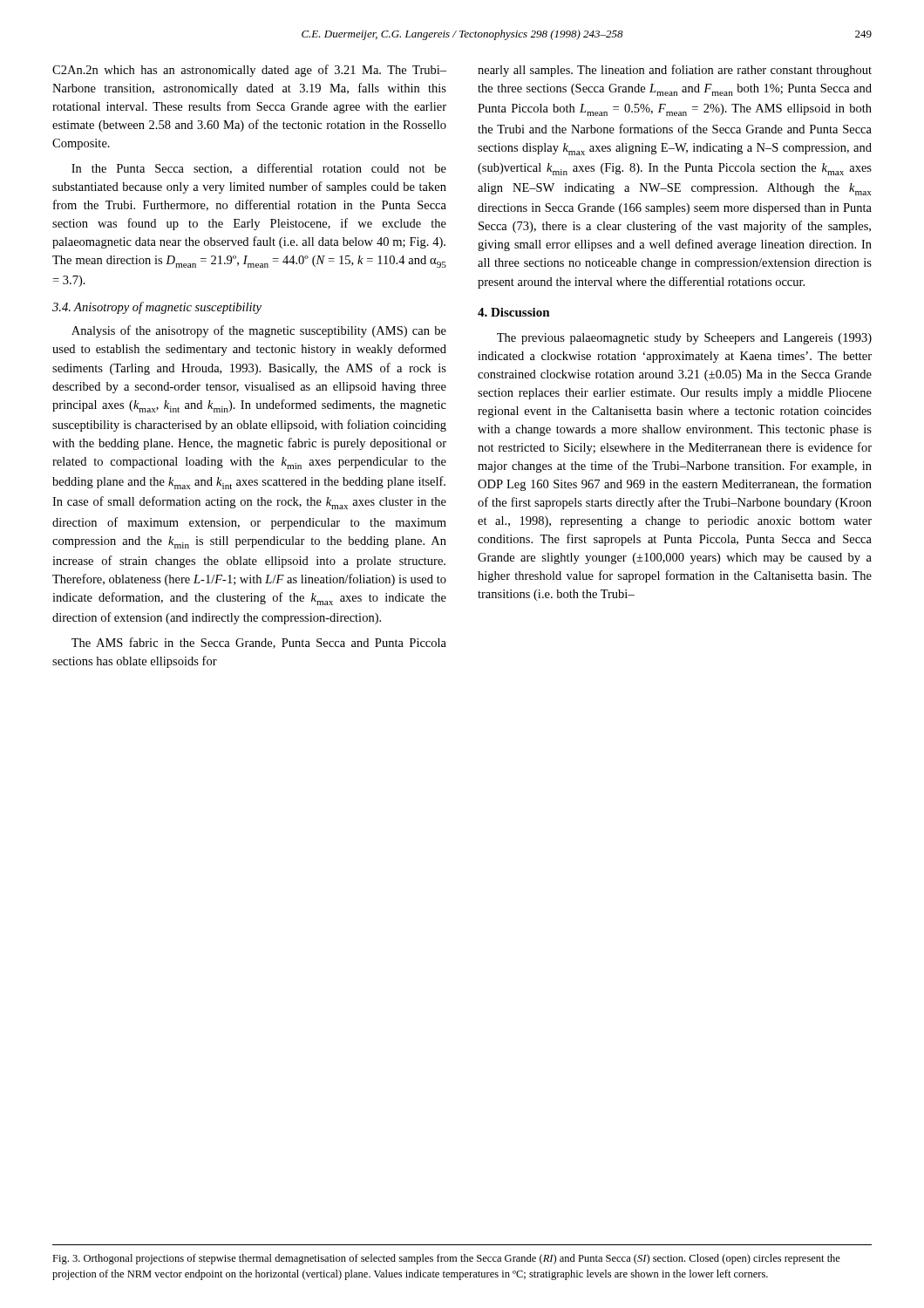
Task: Select the section header with the text "3.4. Anisotropy of magnetic"
Action: coord(157,307)
